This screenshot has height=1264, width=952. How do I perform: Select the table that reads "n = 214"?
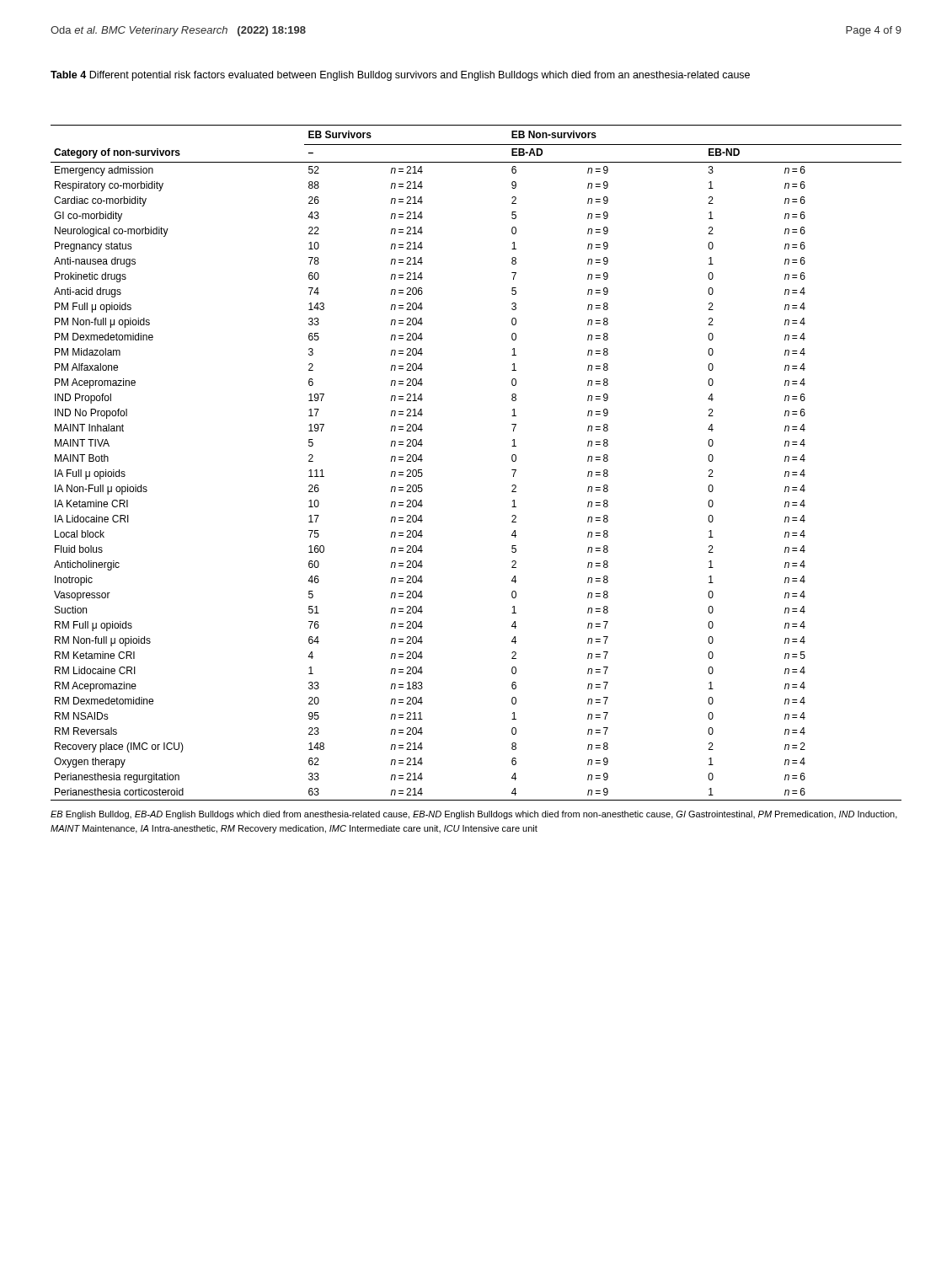pos(476,480)
